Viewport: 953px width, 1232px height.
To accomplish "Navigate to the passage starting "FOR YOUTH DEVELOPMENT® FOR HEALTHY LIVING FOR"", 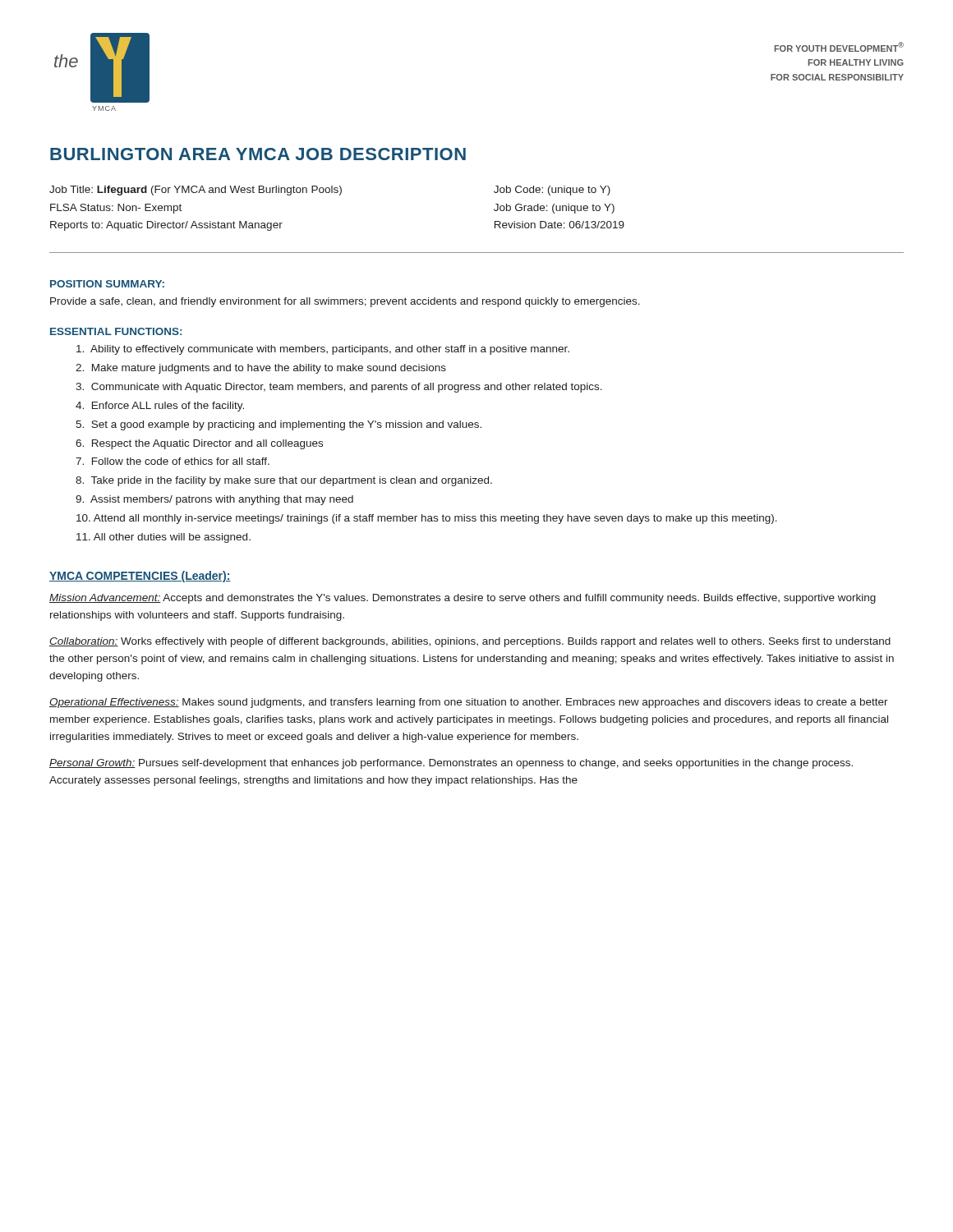I will pos(837,62).
